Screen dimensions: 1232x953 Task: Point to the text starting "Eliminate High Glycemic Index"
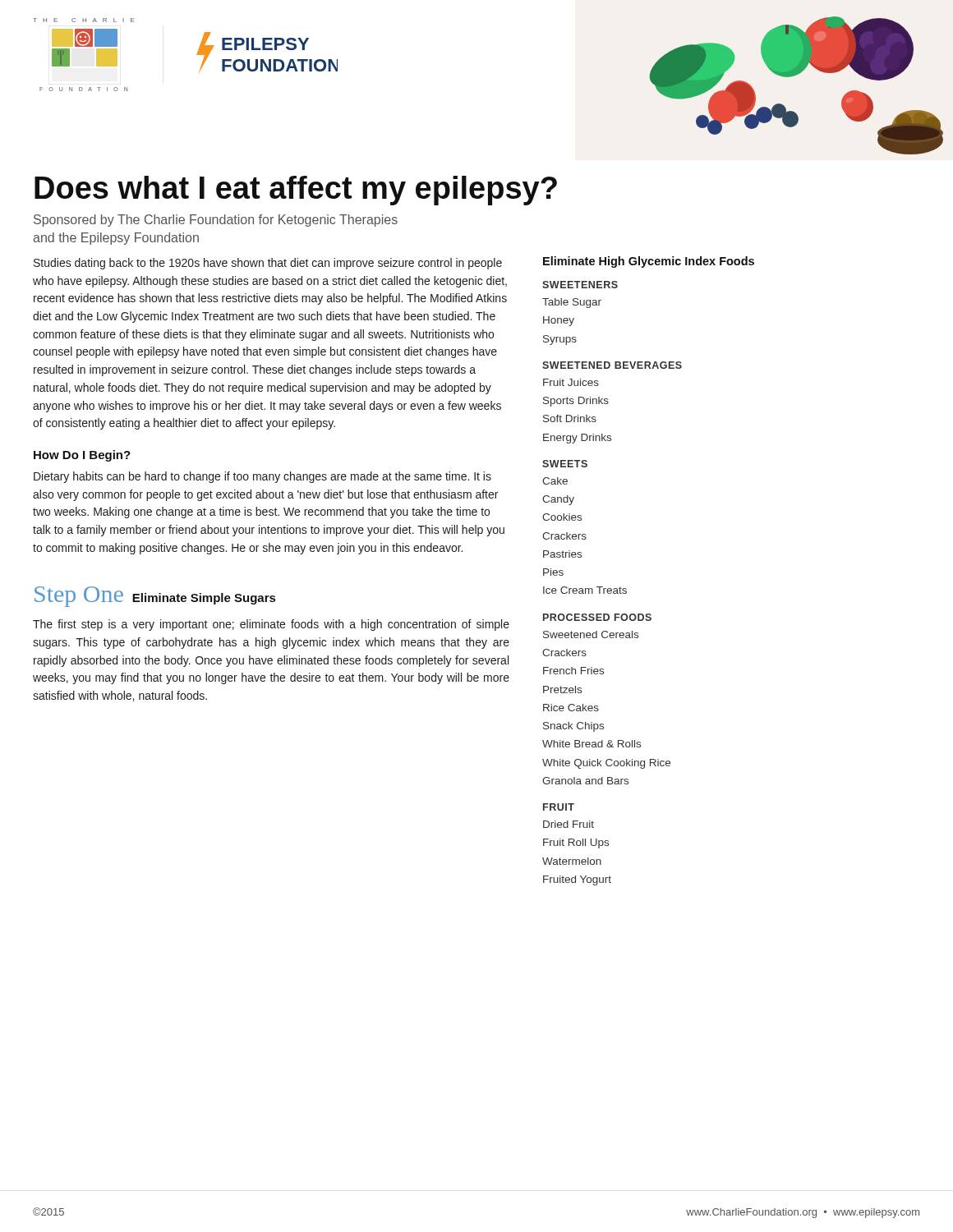[731, 261]
